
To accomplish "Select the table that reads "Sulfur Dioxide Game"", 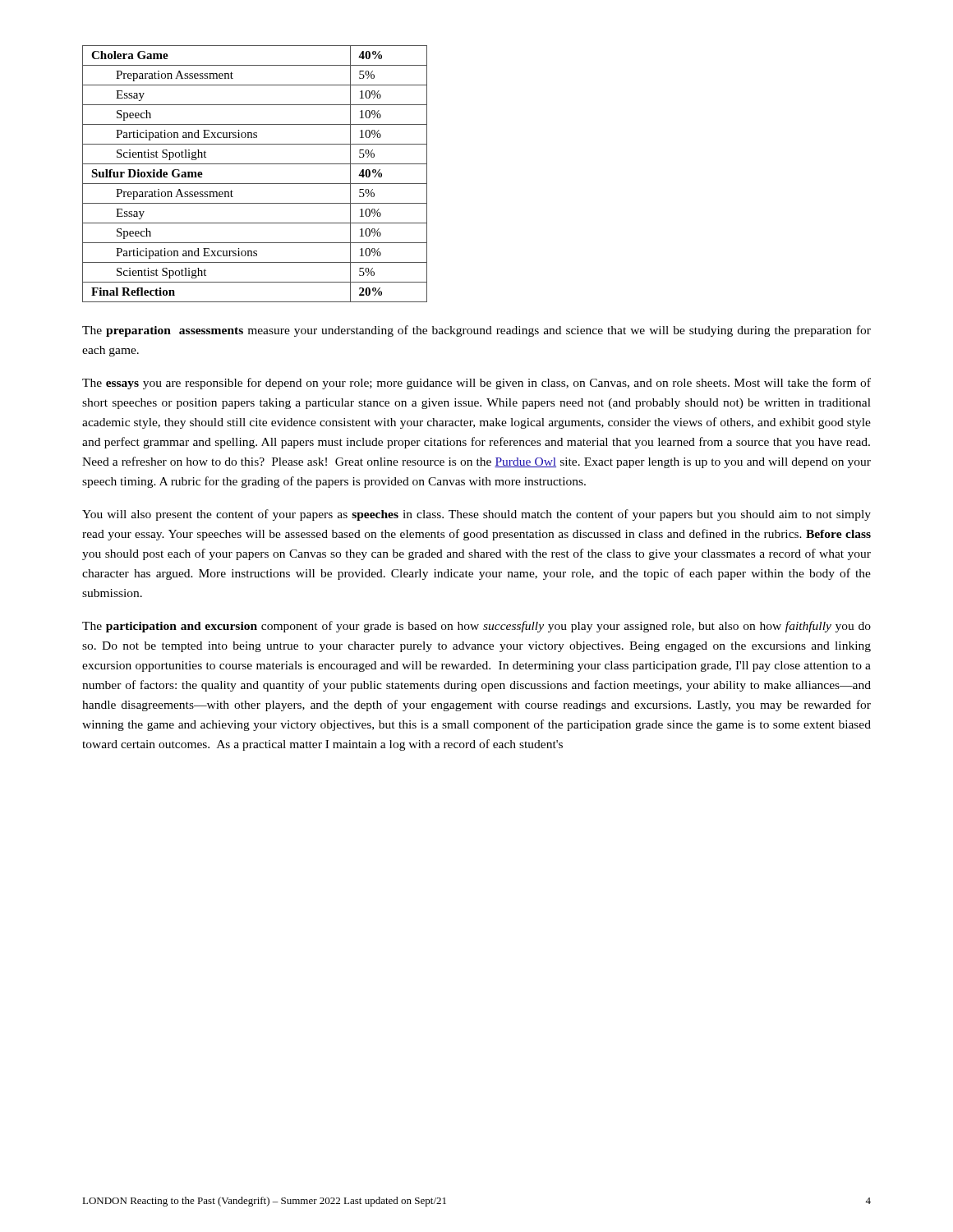I will pos(476,174).
